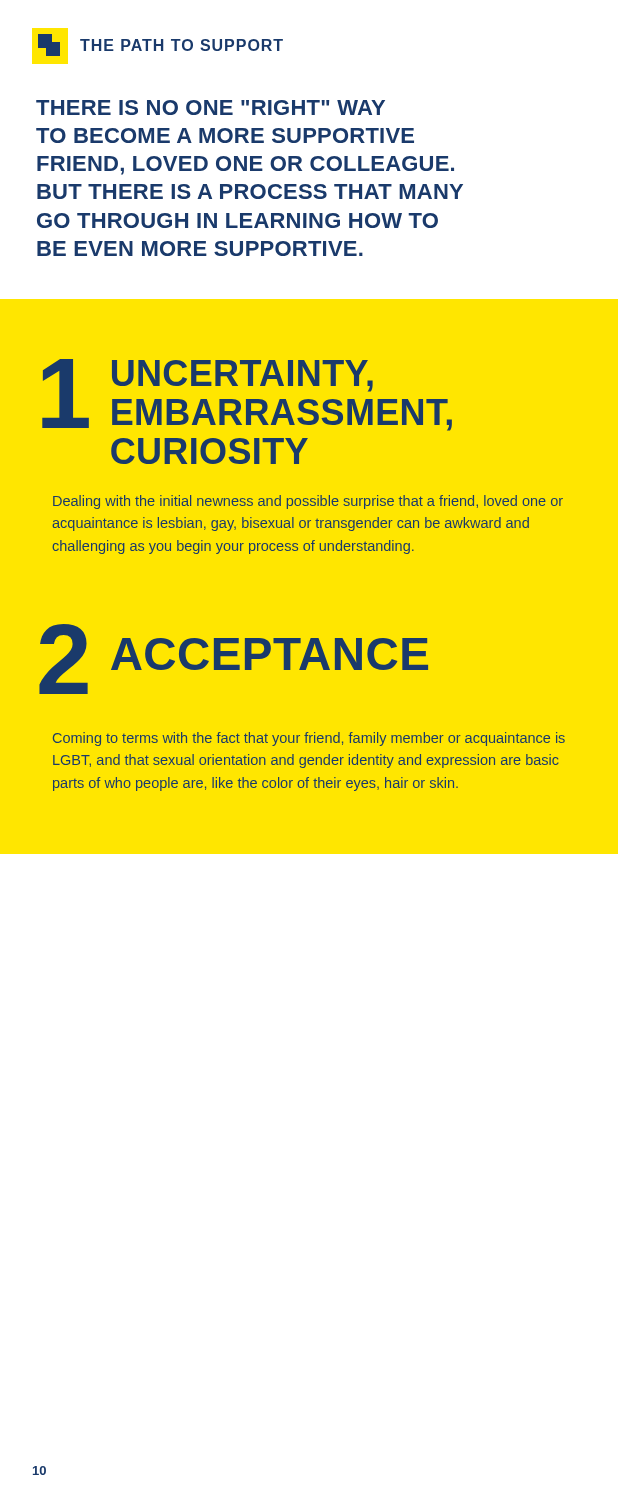
Task: Locate the element starting "Coming to terms with the"
Action: point(309,760)
